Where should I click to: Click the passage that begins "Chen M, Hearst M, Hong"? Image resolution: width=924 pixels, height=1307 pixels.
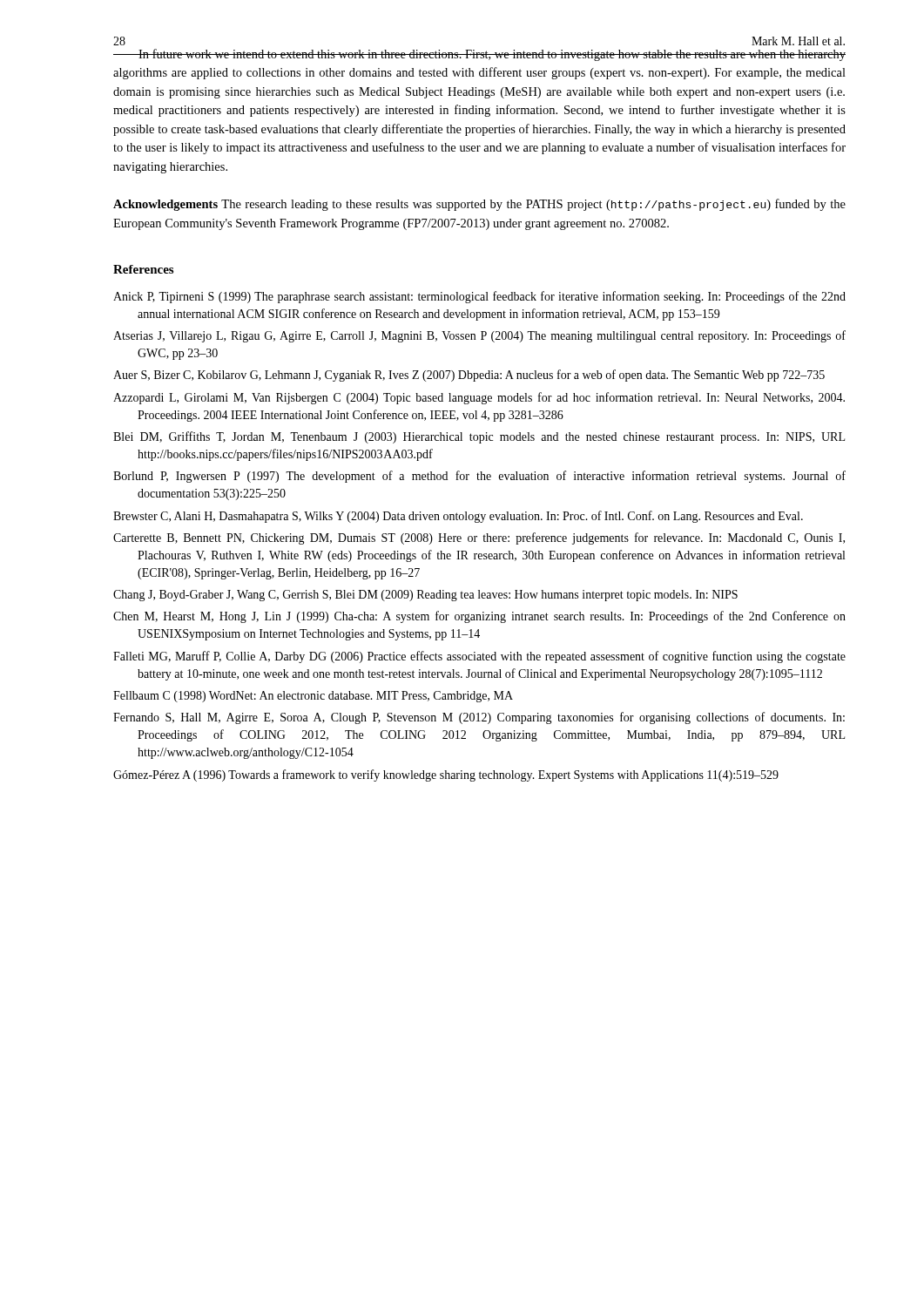[x=479, y=626]
